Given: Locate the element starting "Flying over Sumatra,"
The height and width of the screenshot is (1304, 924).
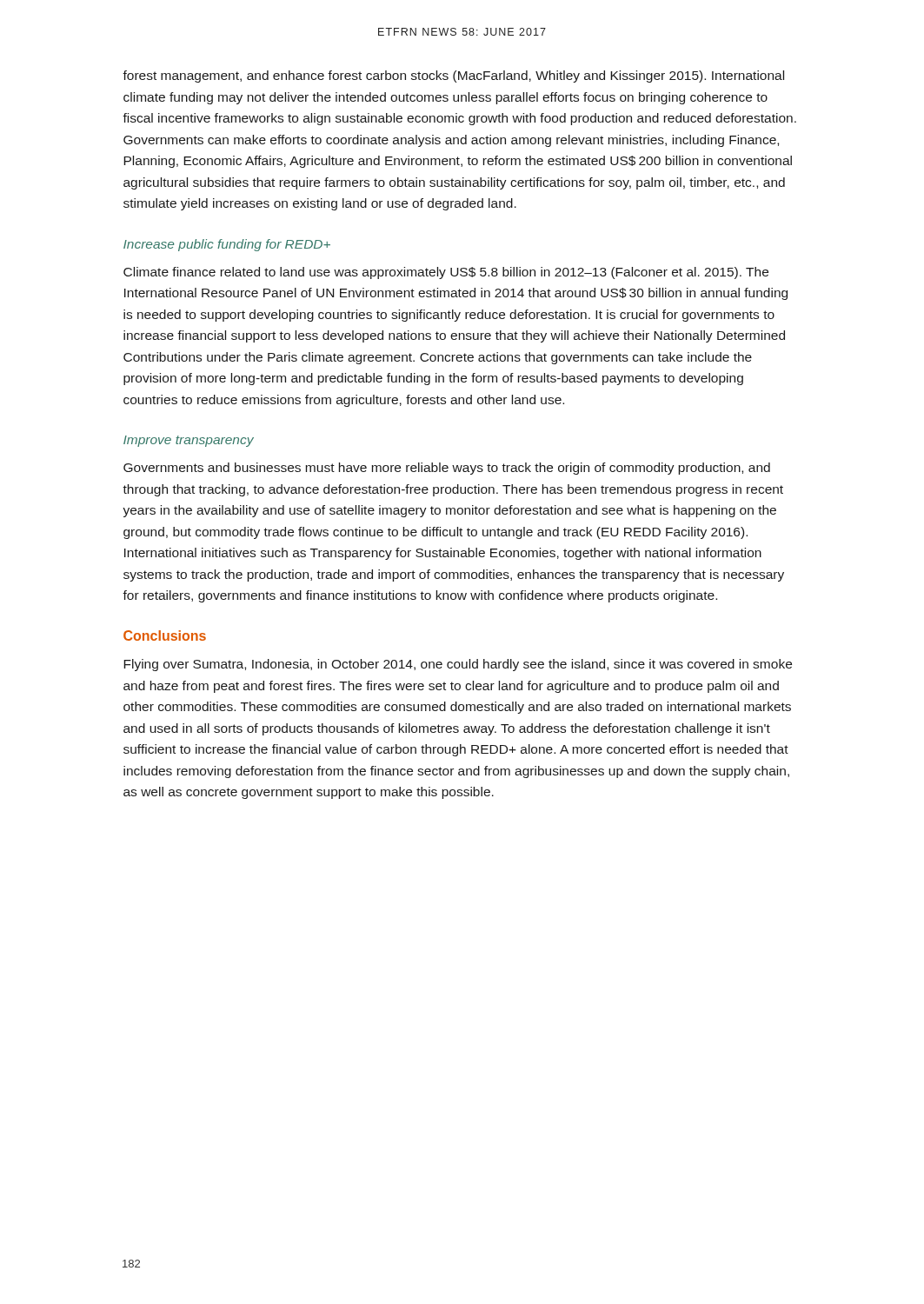Looking at the screenshot, I should pyautogui.click(x=458, y=728).
